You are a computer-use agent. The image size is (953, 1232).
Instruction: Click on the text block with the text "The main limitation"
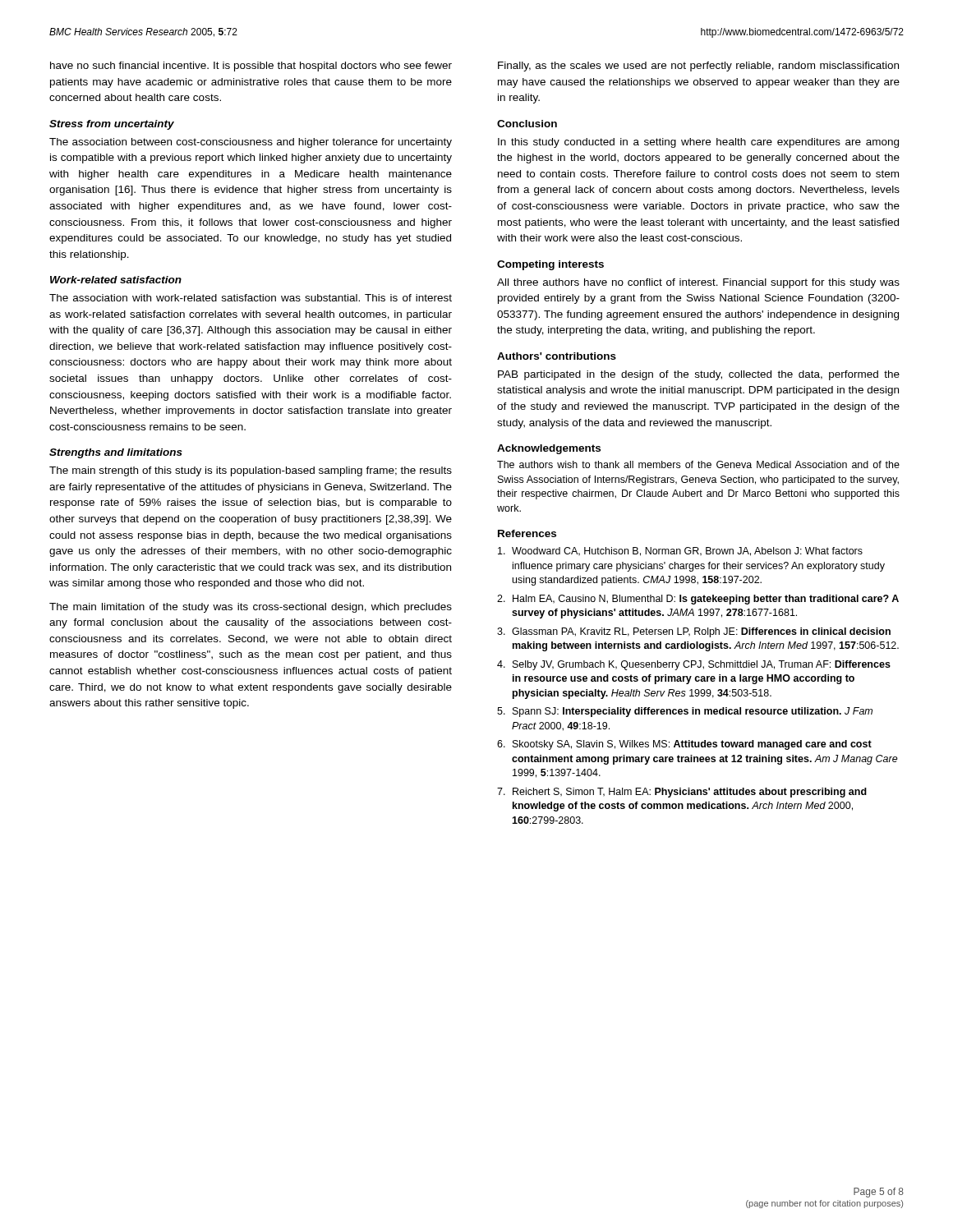251,655
